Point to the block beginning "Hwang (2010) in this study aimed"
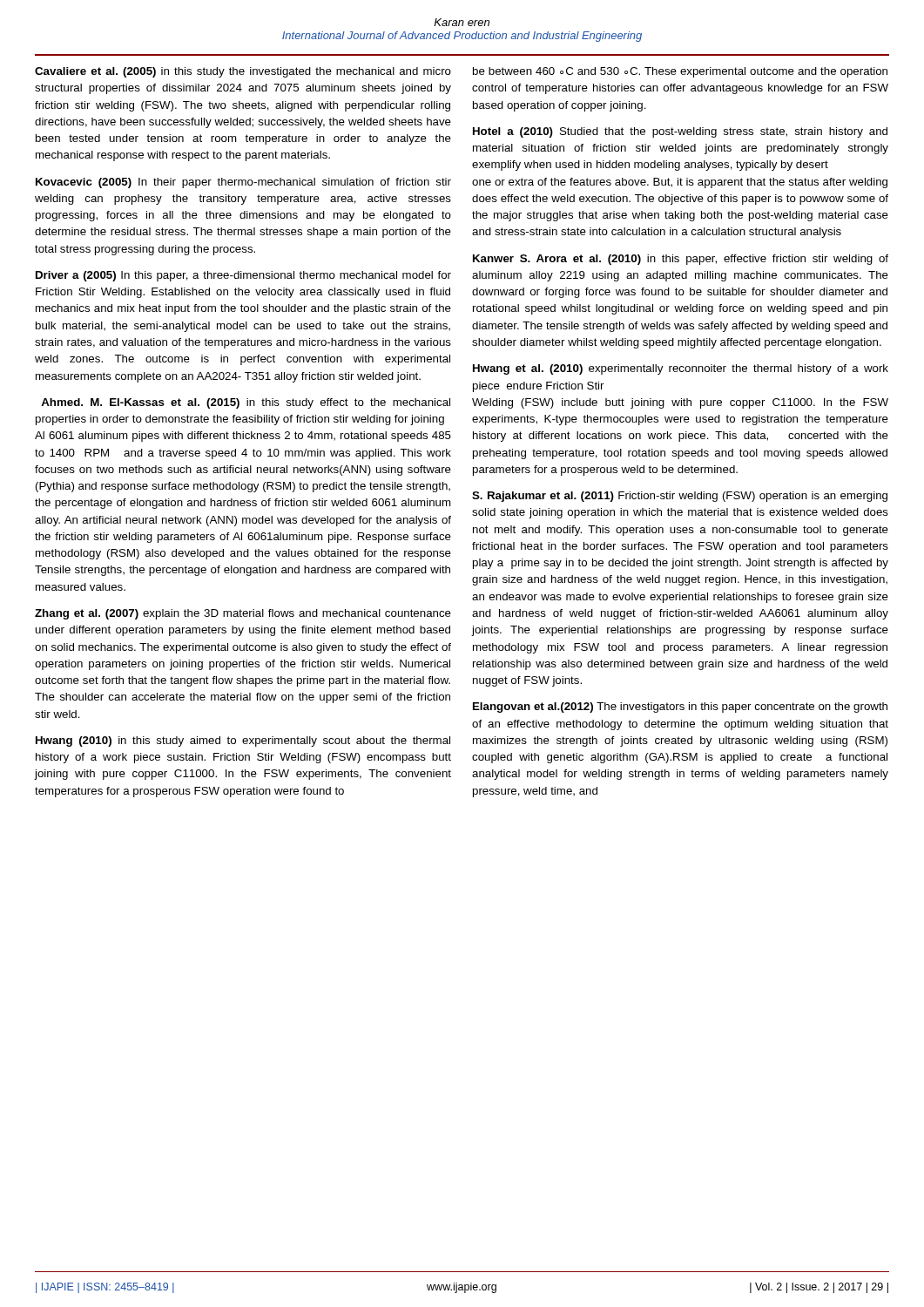Screen dimensions: 1307x924 click(x=243, y=765)
